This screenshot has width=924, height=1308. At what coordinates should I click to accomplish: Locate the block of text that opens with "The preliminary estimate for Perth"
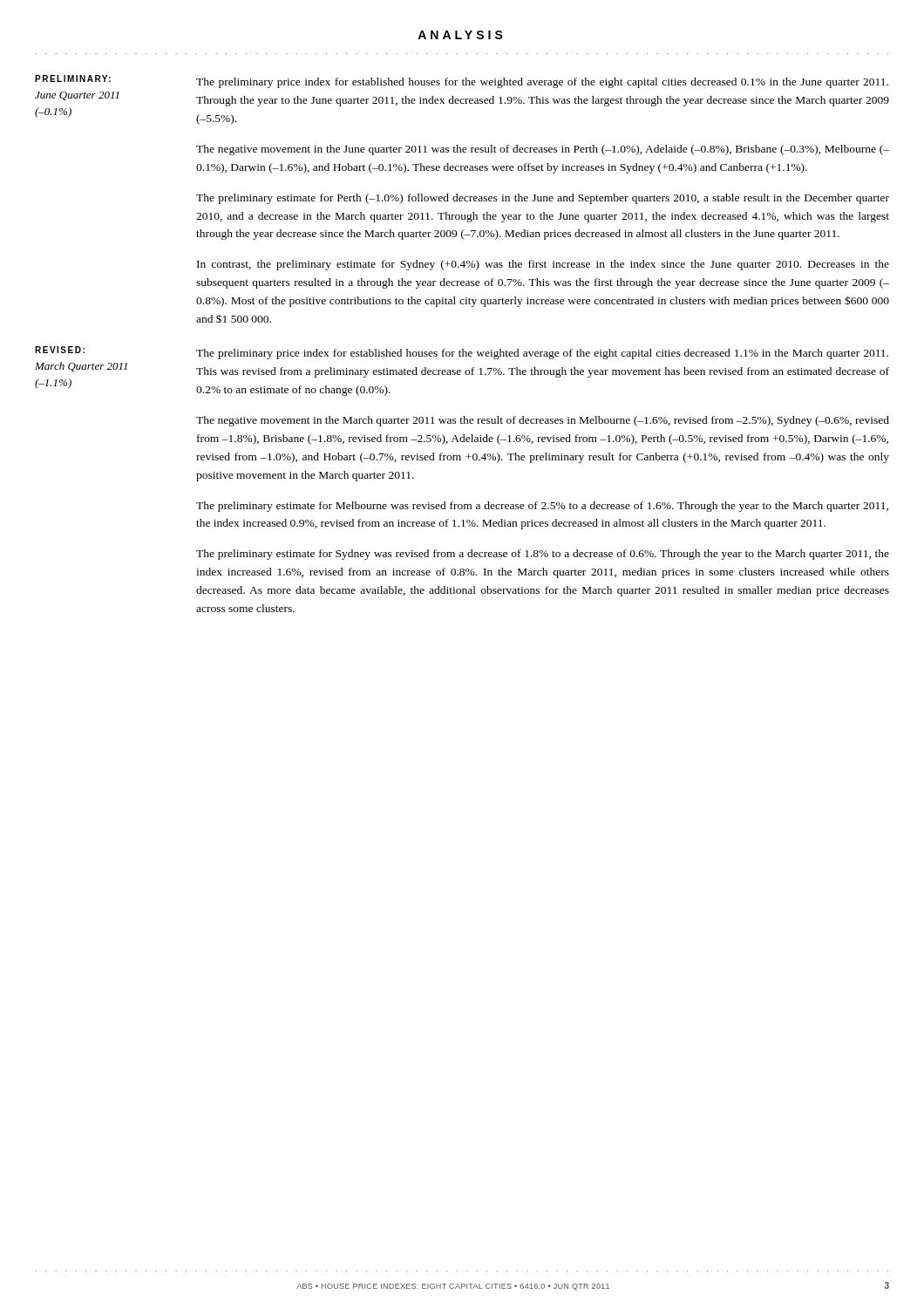click(x=543, y=215)
